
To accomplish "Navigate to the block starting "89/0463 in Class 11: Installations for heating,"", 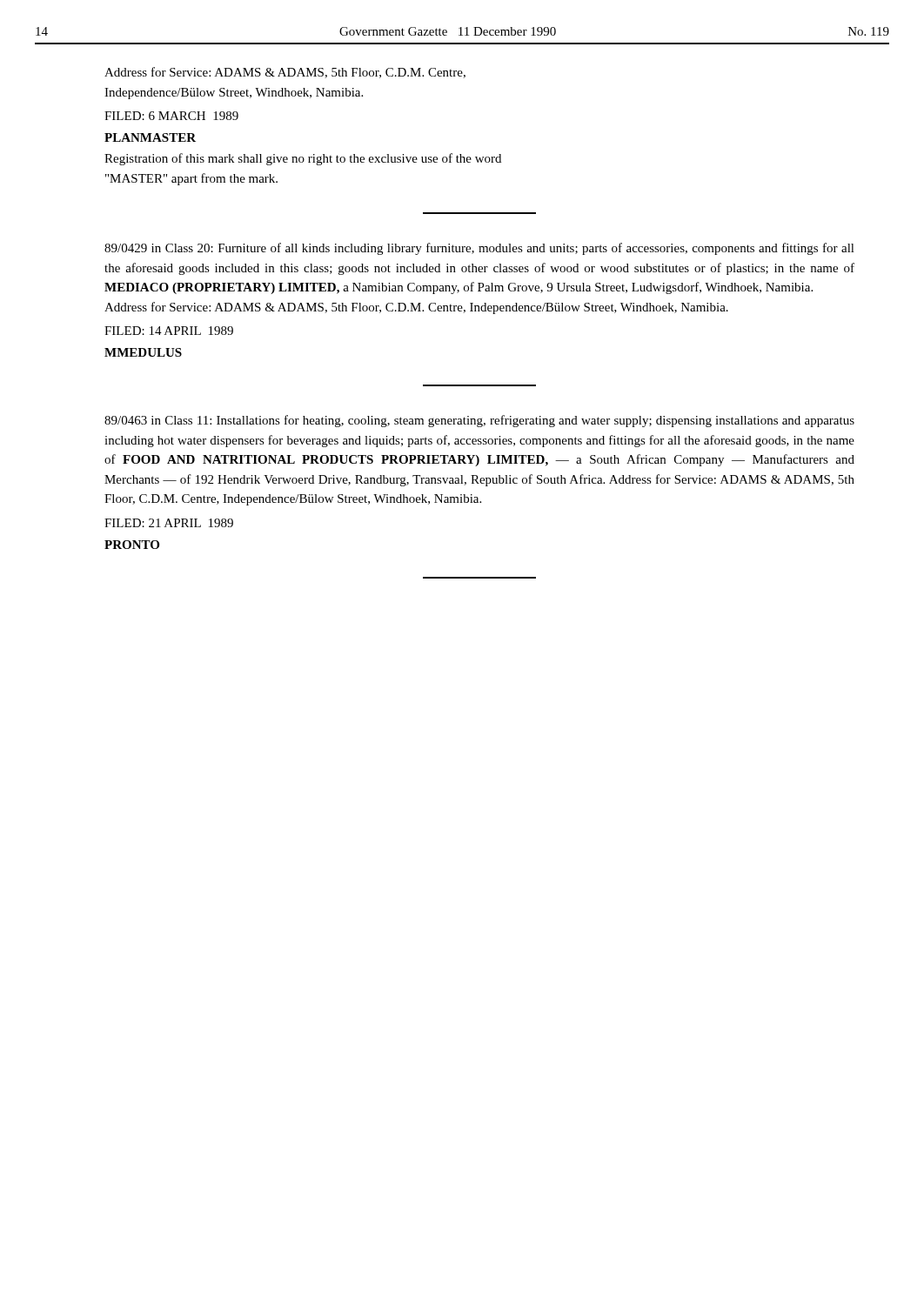I will pyautogui.click(x=479, y=459).
